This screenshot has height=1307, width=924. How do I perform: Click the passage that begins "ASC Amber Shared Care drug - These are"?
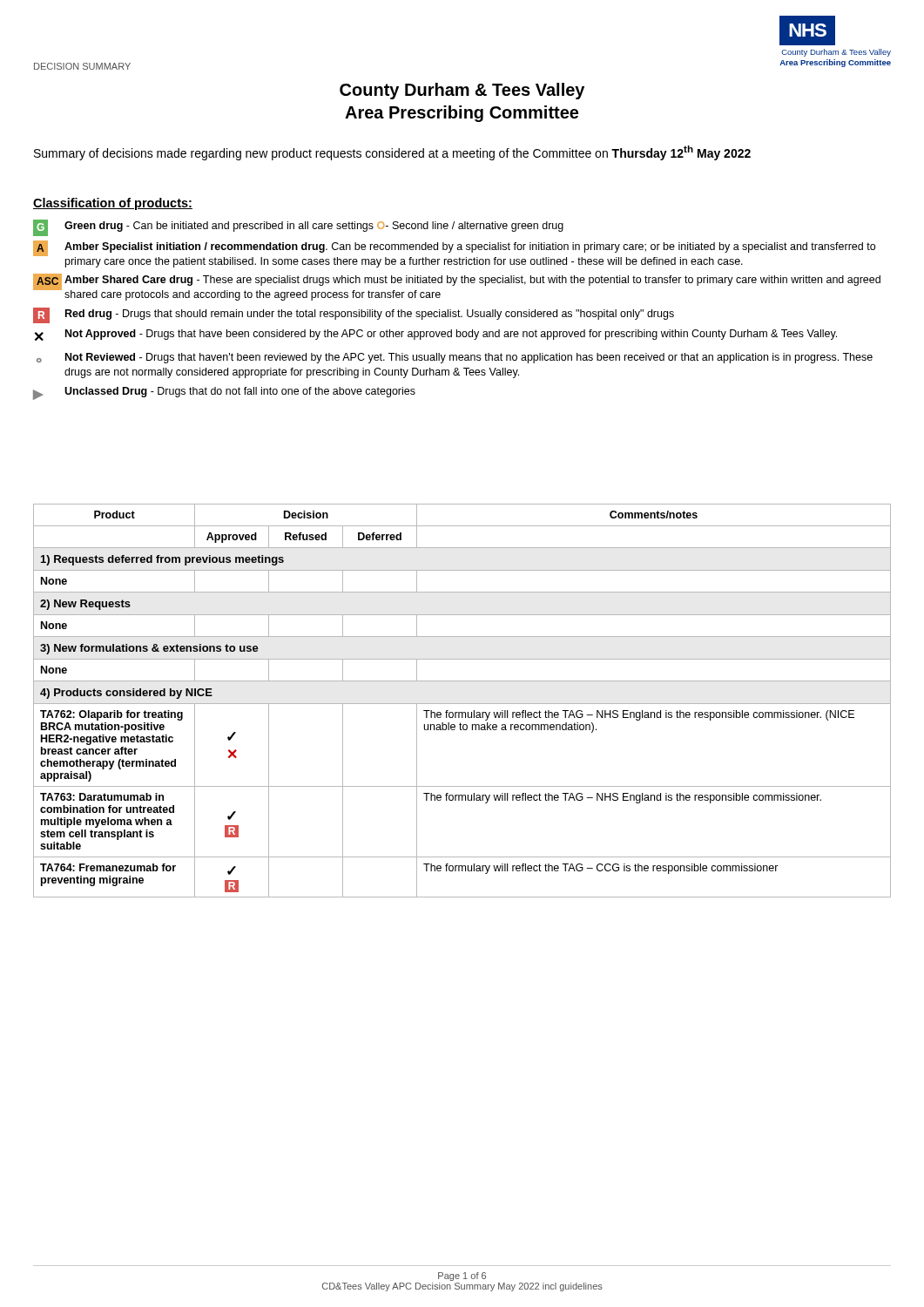(462, 288)
